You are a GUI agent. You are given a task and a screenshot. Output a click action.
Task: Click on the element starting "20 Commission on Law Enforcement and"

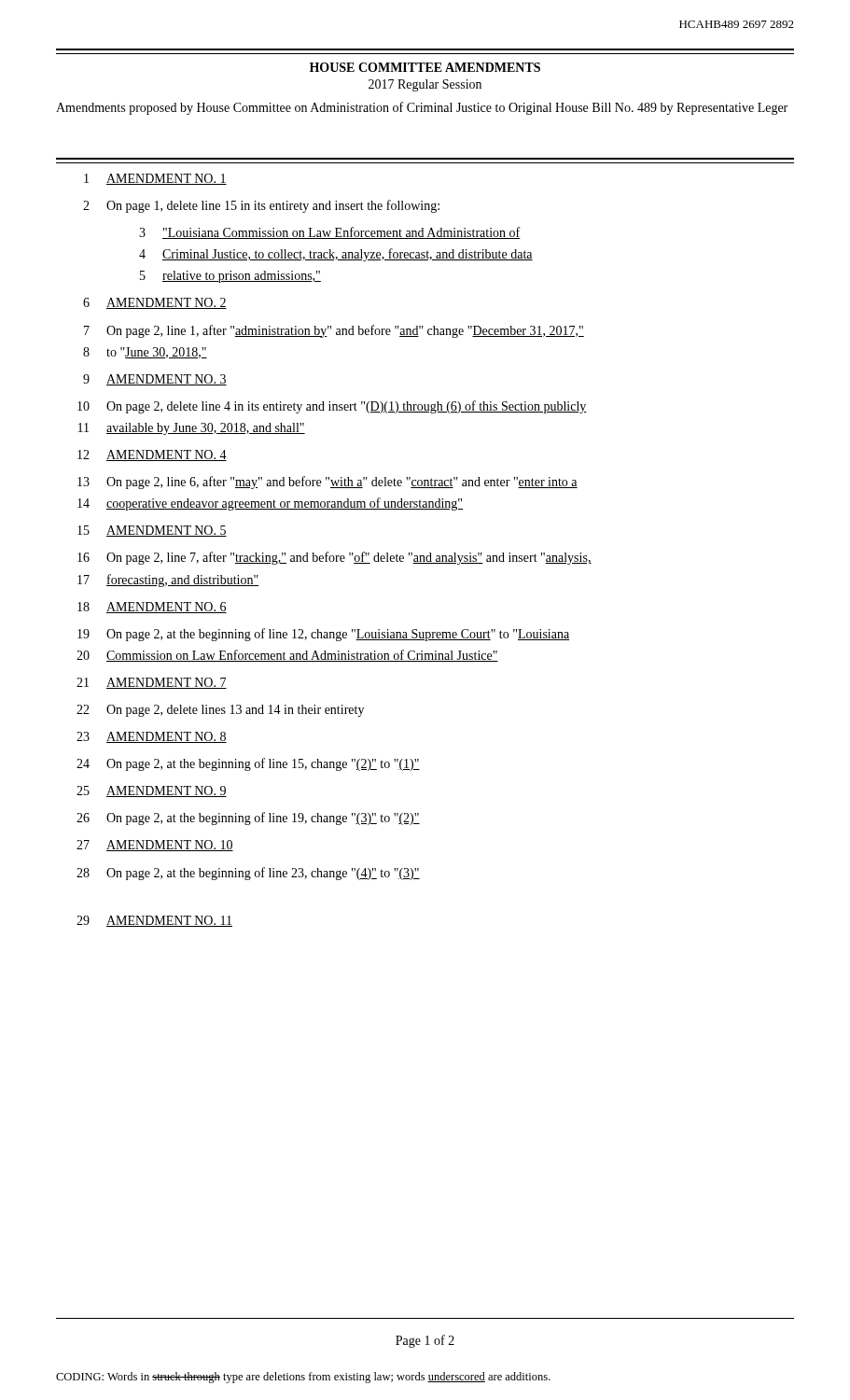[x=425, y=655]
